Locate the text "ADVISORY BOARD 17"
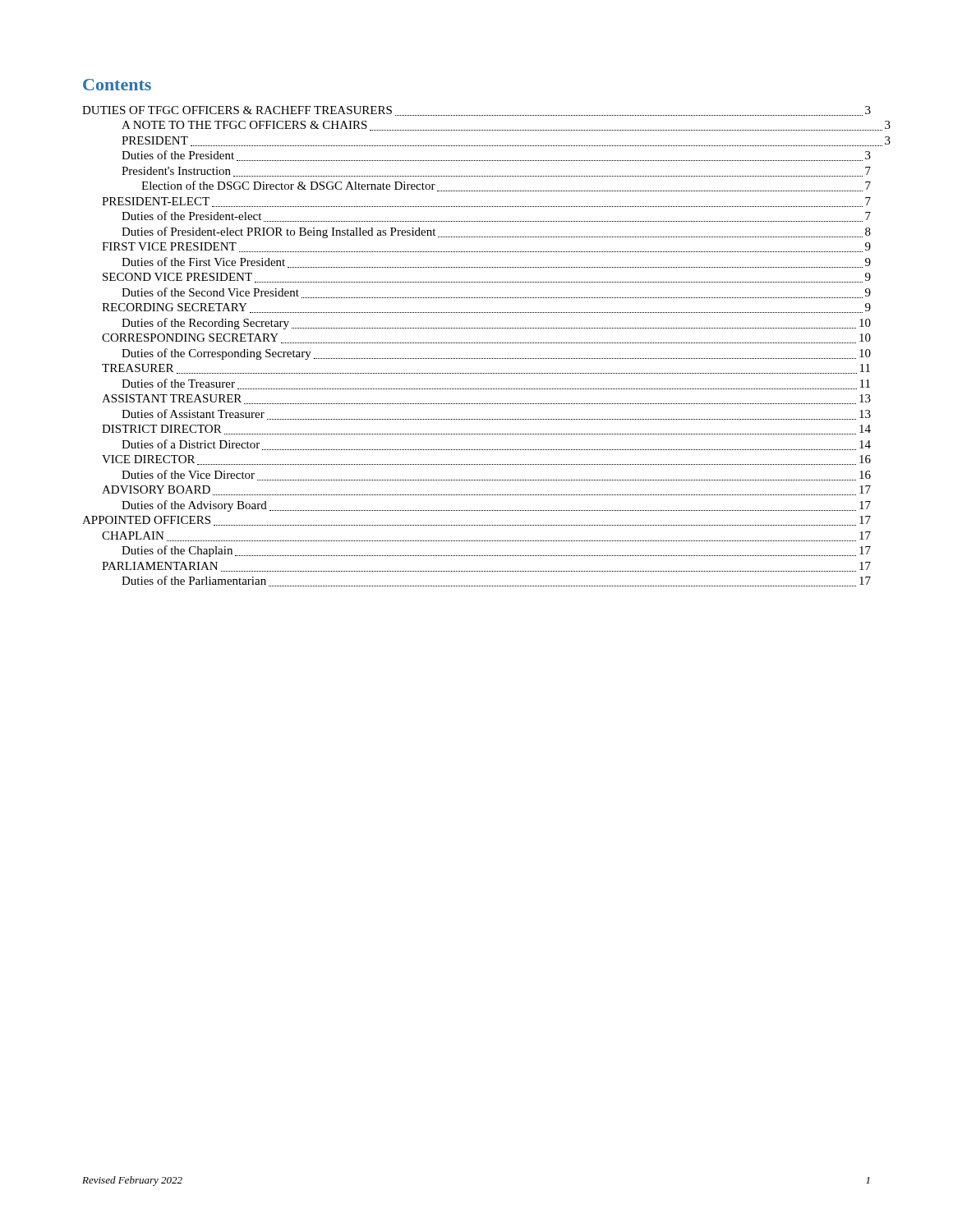The height and width of the screenshot is (1232, 953). [x=476, y=490]
